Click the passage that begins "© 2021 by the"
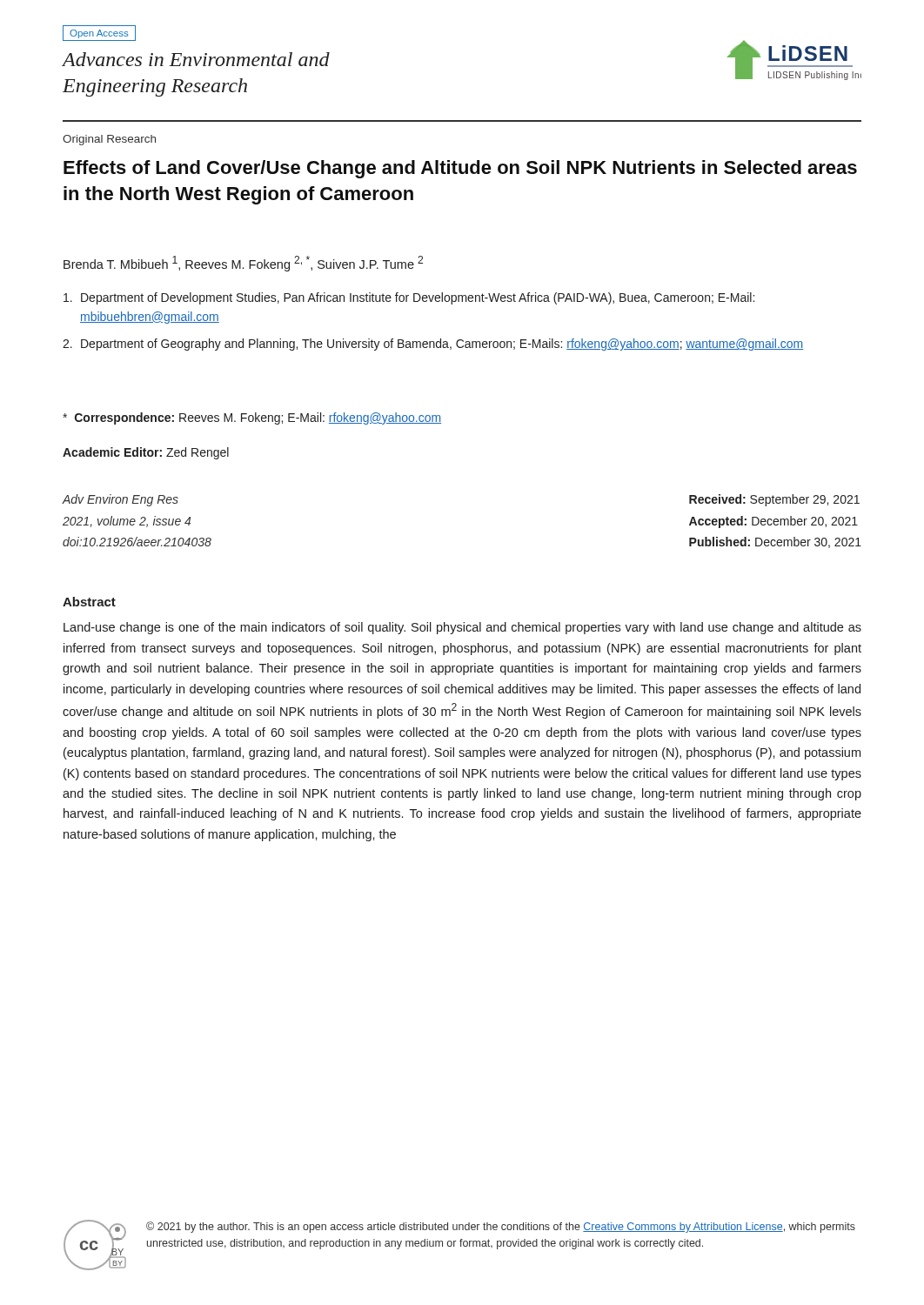The width and height of the screenshot is (924, 1305). 501,1235
